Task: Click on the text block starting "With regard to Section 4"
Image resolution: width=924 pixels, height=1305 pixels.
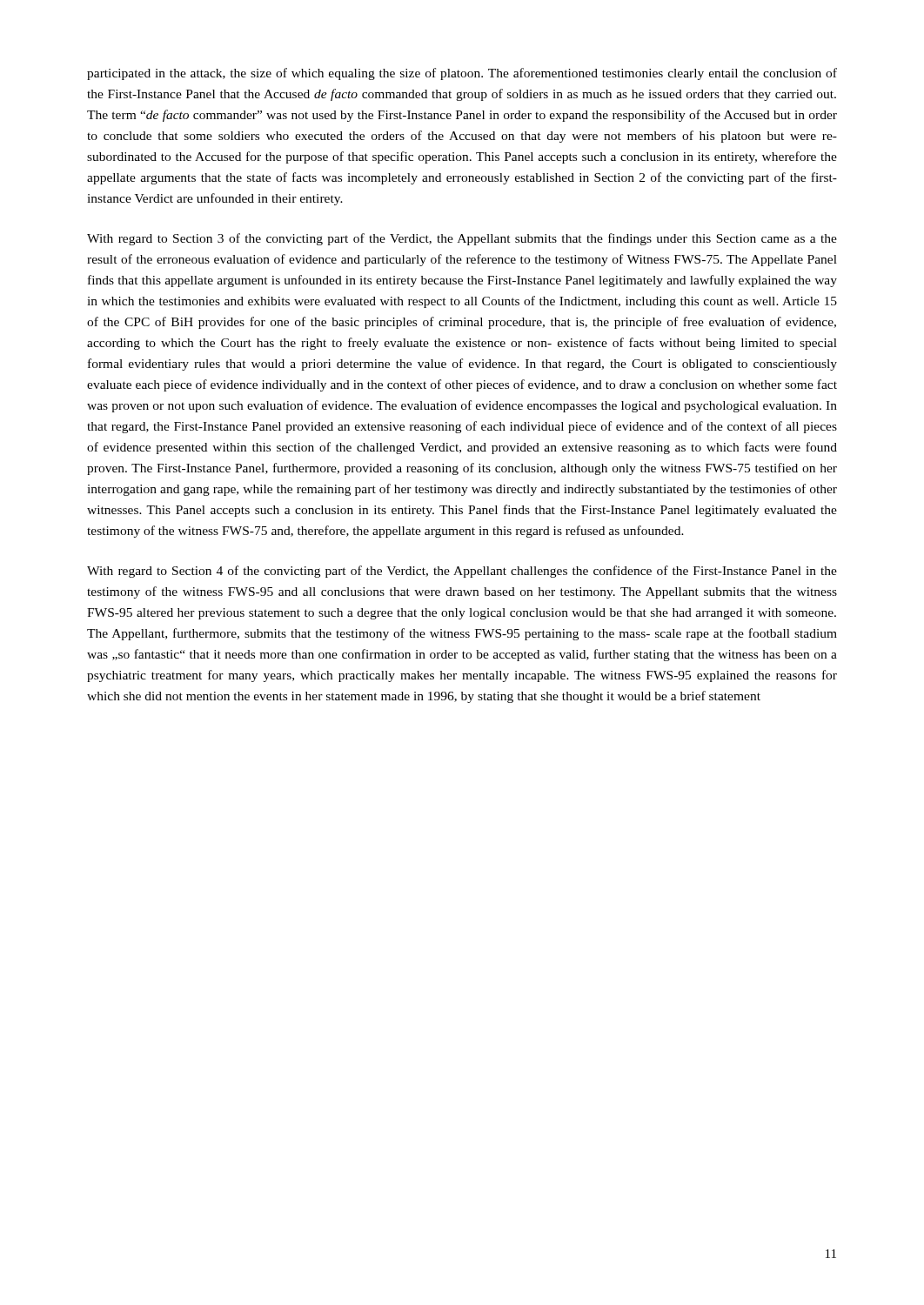Action: coord(462,633)
